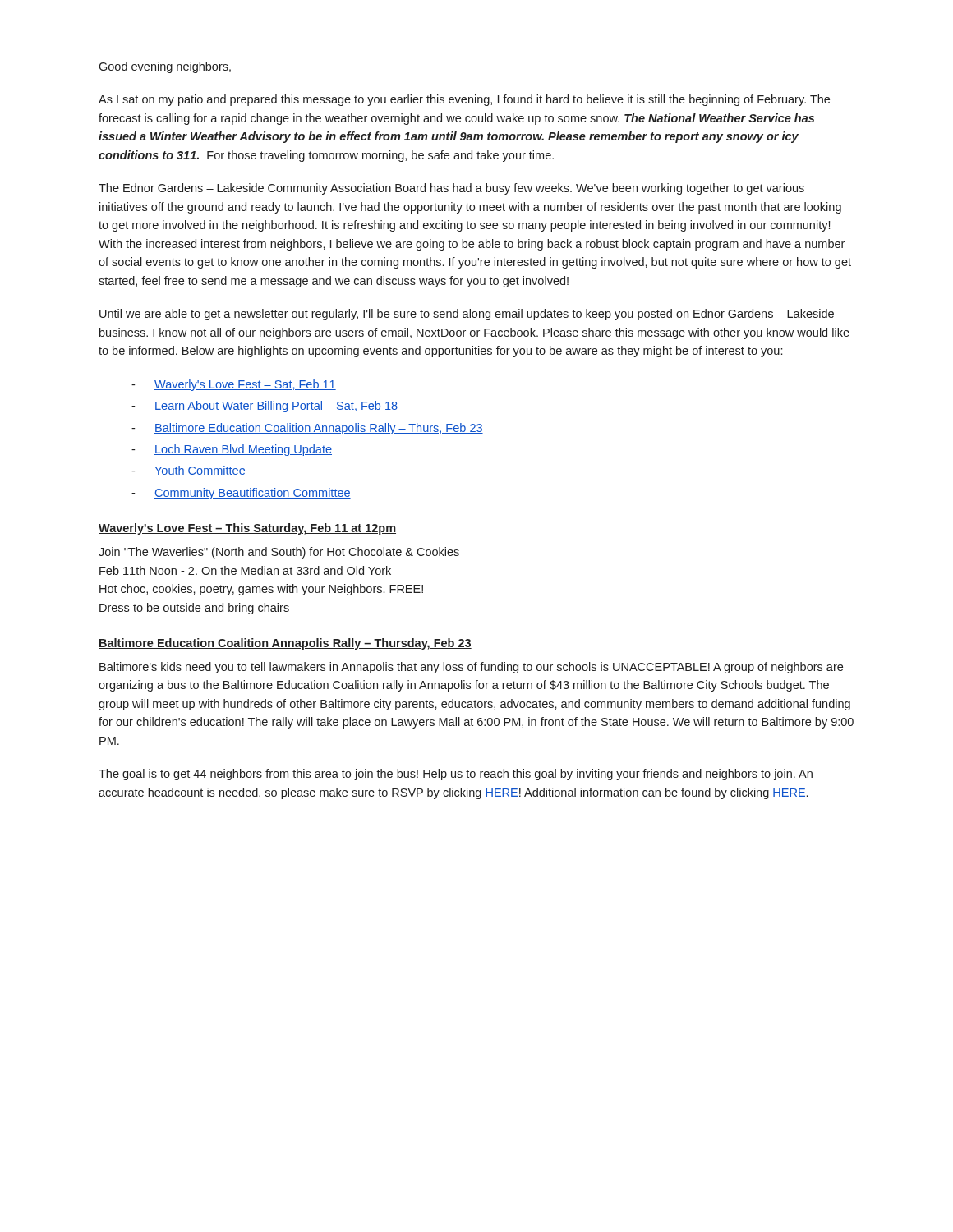Locate the block of text that opens with "- Loch Raven"
Screen dimensions: 1232x953
[232, 449]
